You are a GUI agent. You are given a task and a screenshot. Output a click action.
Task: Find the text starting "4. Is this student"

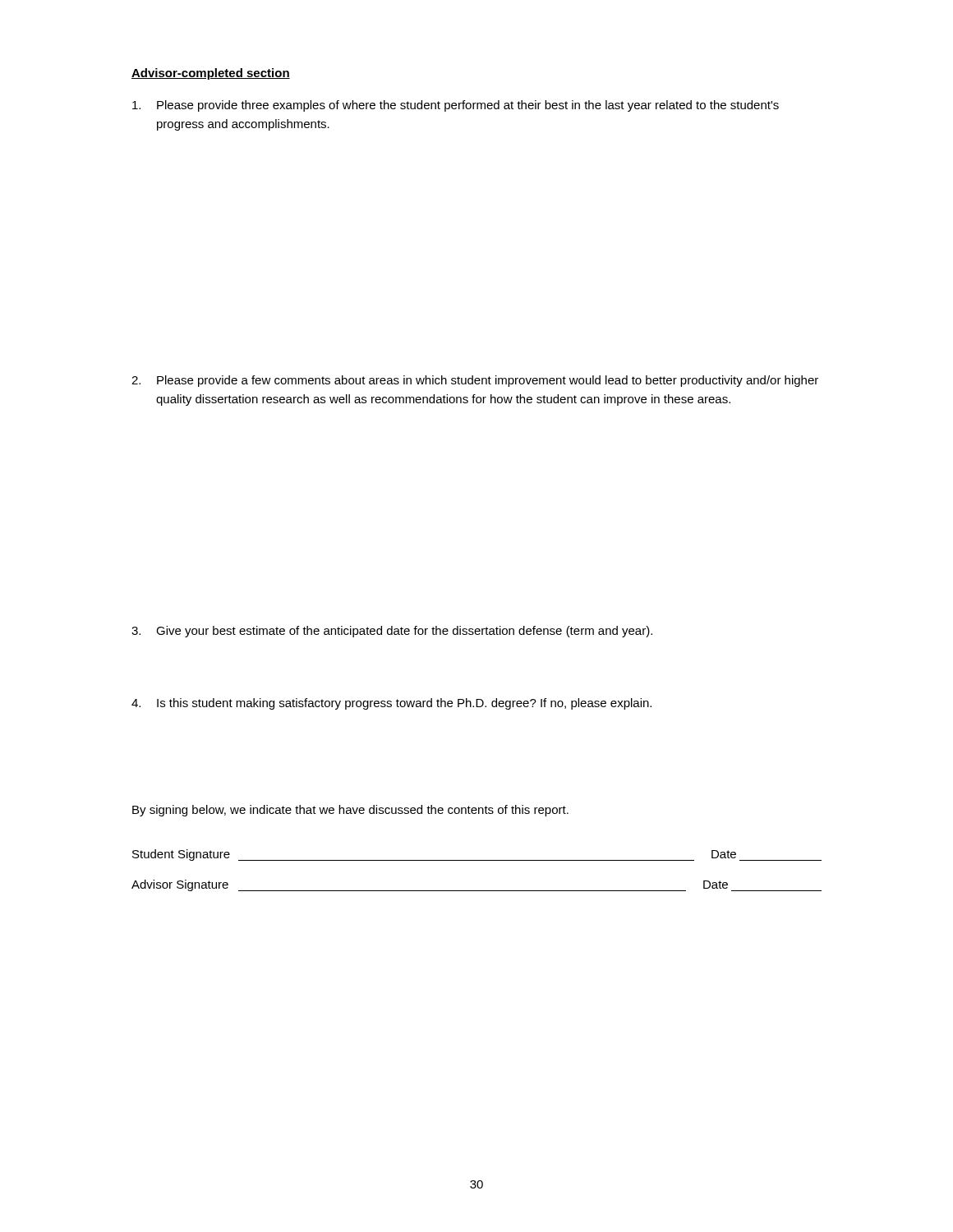pos(476,703)
